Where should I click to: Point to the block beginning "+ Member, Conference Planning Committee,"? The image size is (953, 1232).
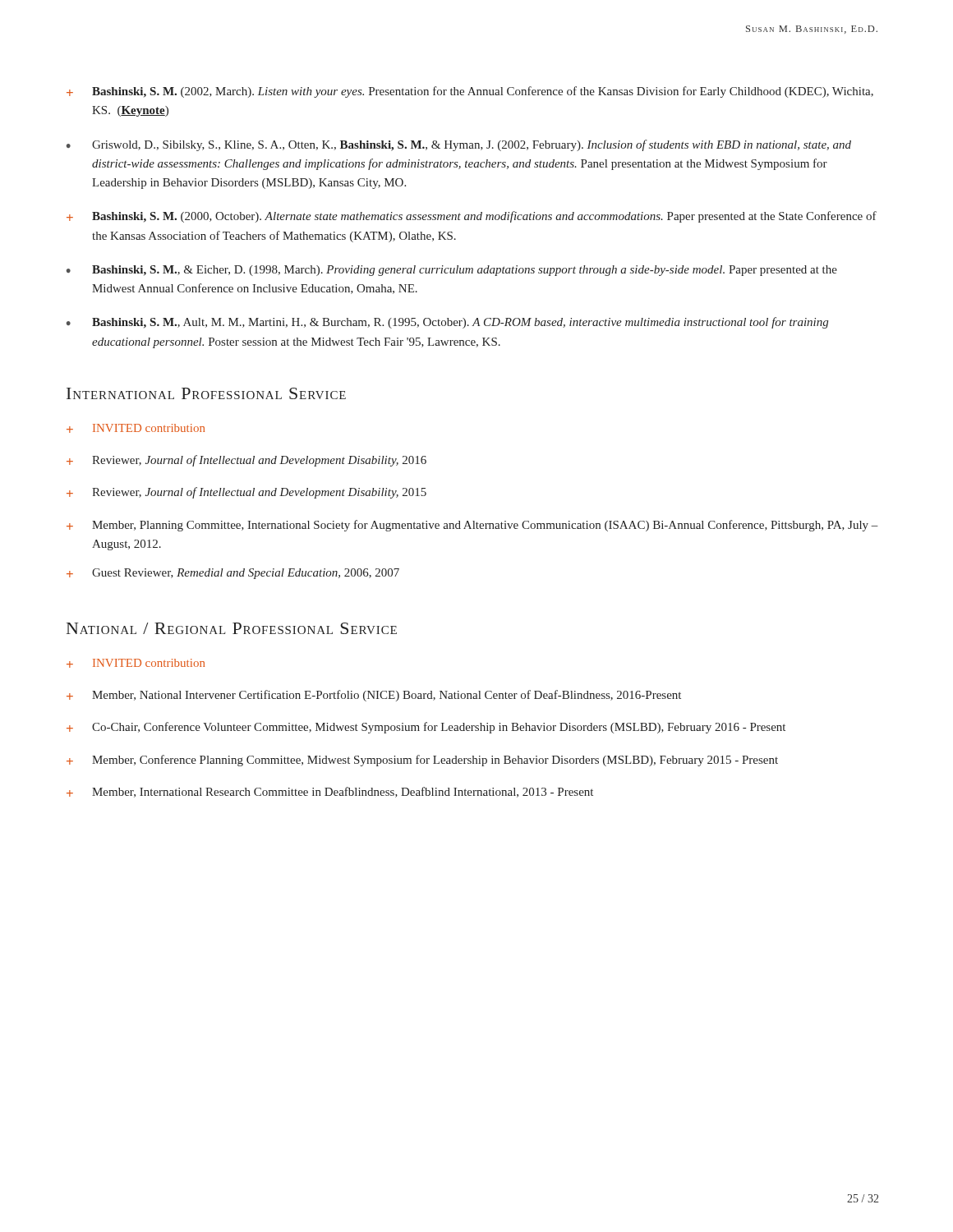point(472,762)
